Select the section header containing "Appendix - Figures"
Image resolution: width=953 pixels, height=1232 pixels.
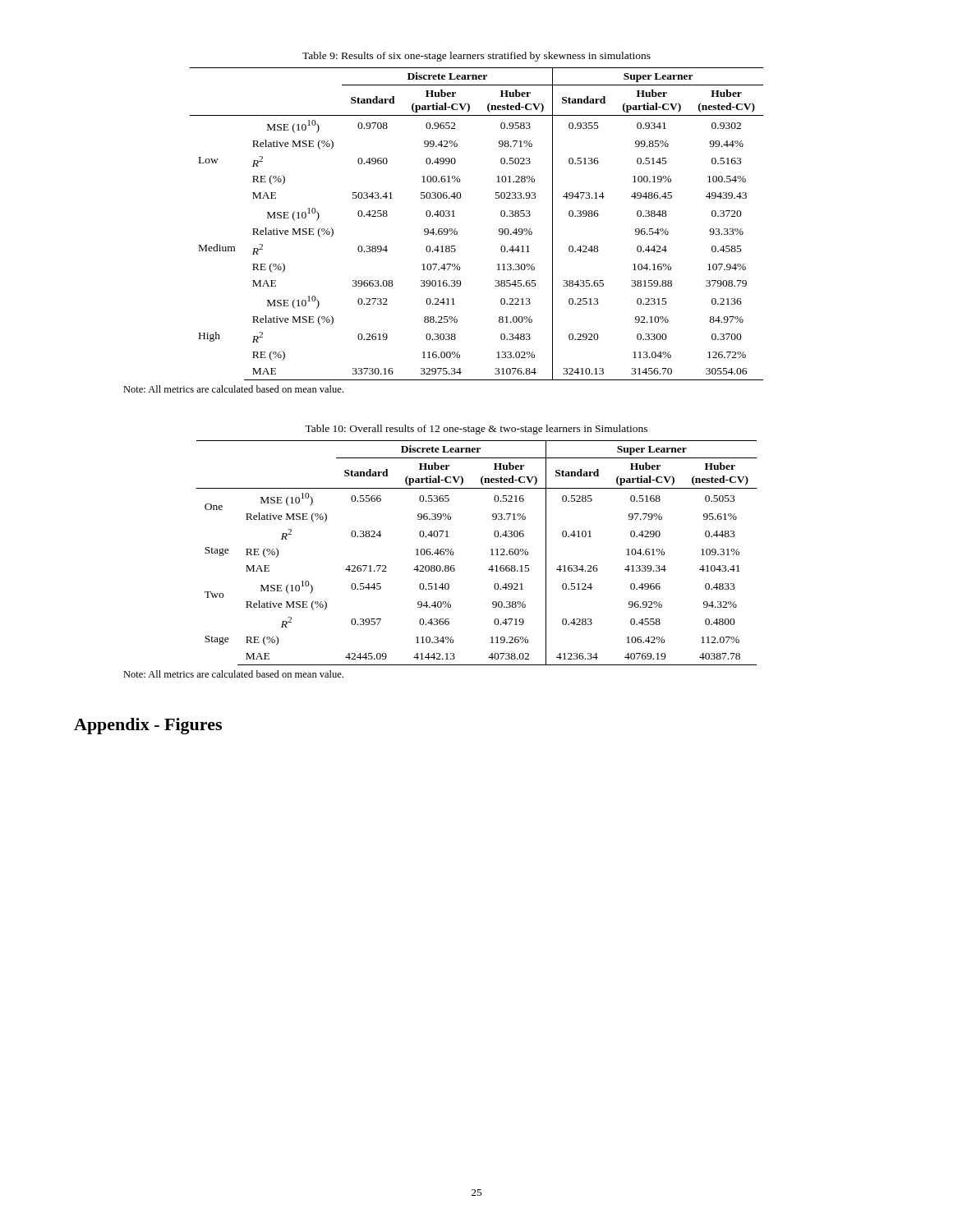point(148,724)
